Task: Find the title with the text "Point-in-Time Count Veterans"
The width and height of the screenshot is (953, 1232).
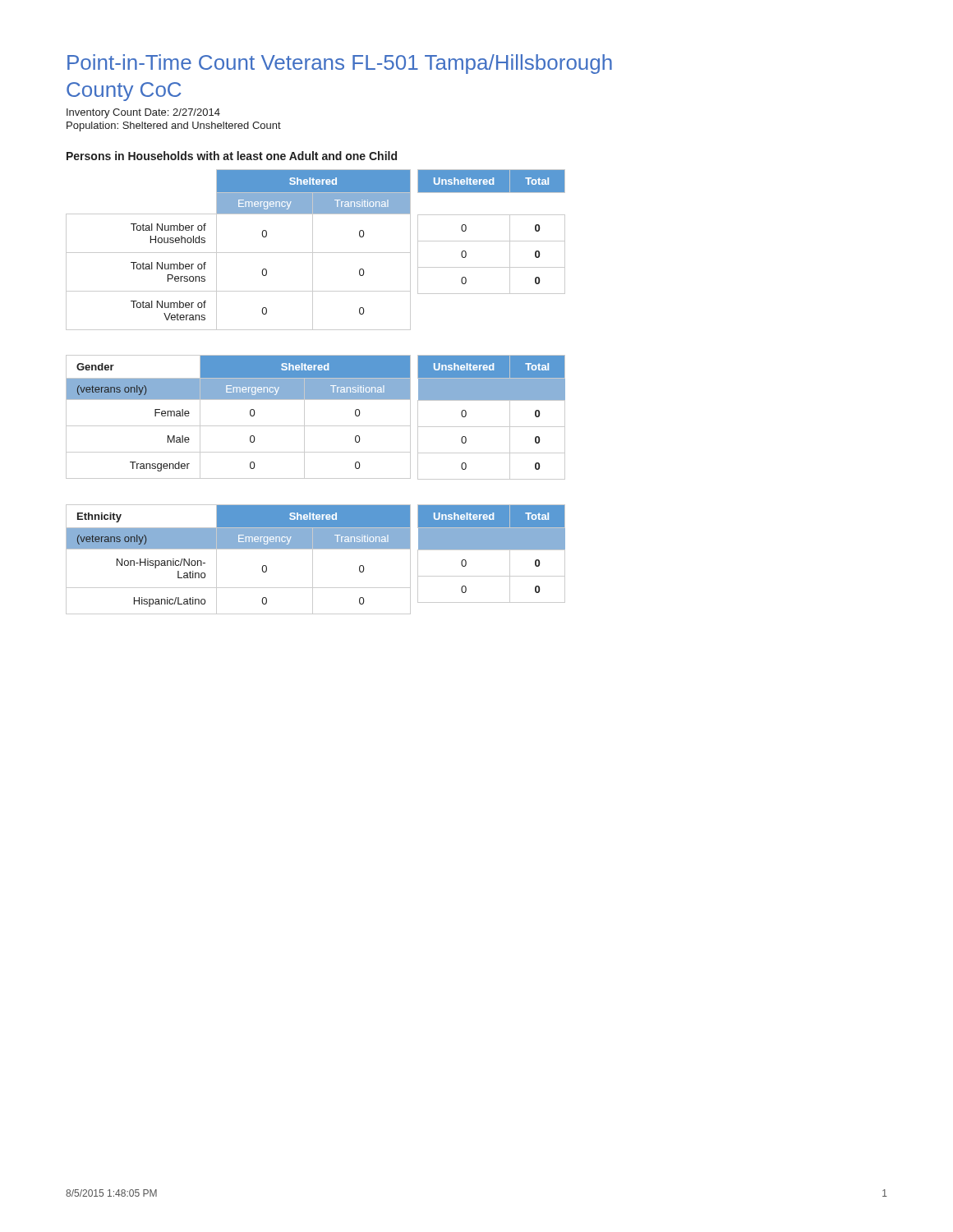Action: [x=476, y=76]
